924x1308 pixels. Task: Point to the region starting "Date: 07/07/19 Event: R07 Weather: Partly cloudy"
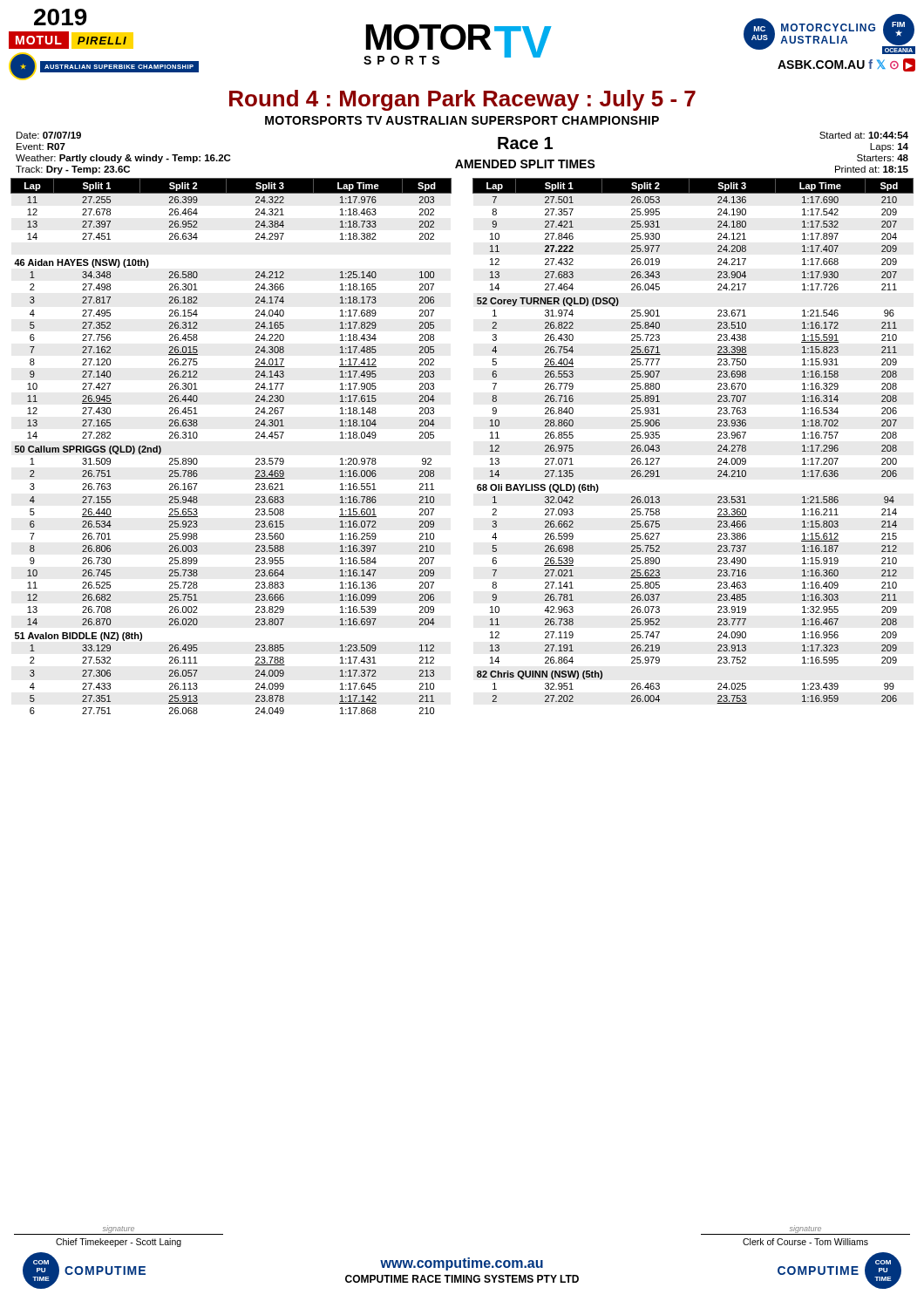[x=123, y=152]
